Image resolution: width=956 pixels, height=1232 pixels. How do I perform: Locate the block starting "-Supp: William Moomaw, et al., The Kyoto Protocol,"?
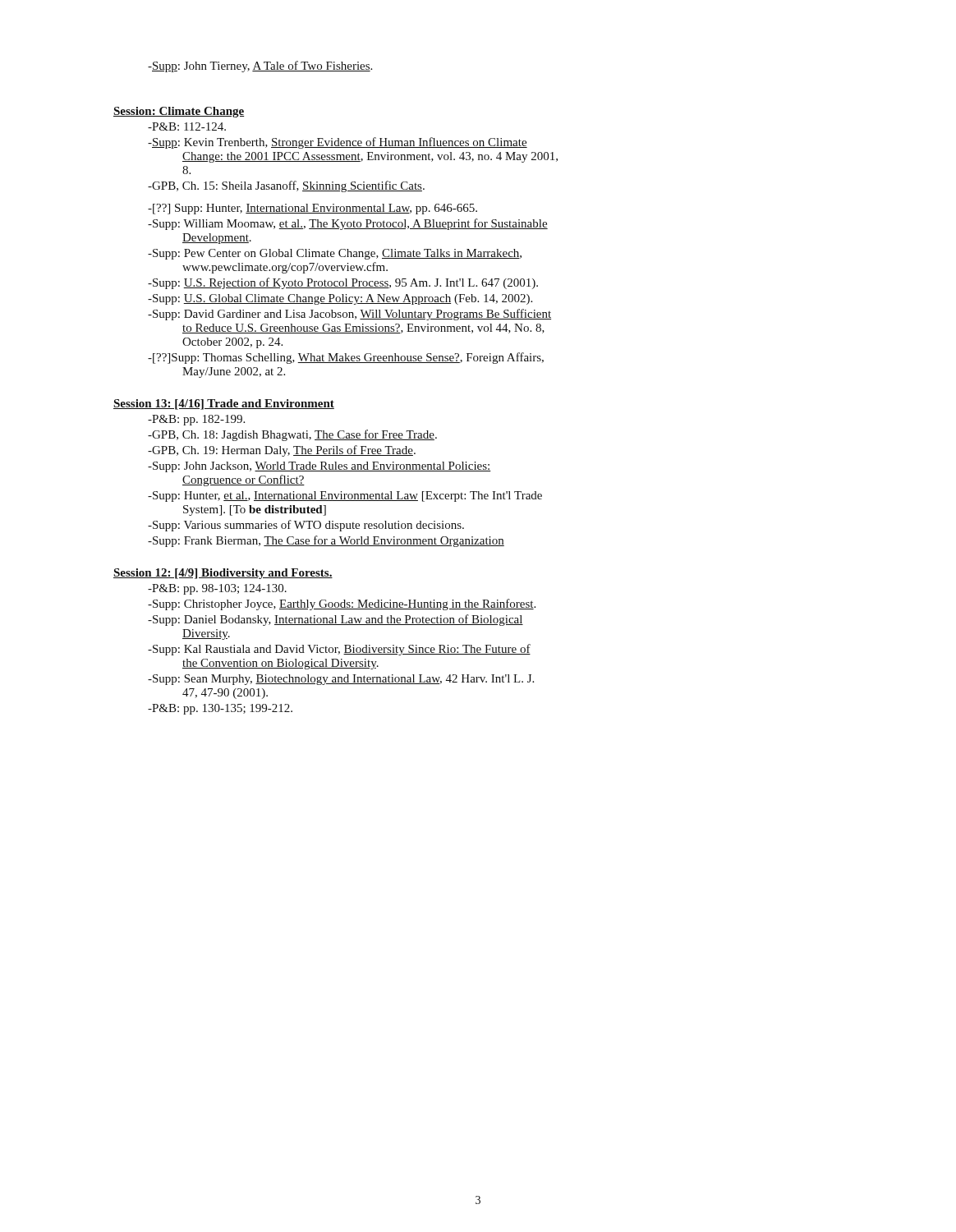pos(511,231)
